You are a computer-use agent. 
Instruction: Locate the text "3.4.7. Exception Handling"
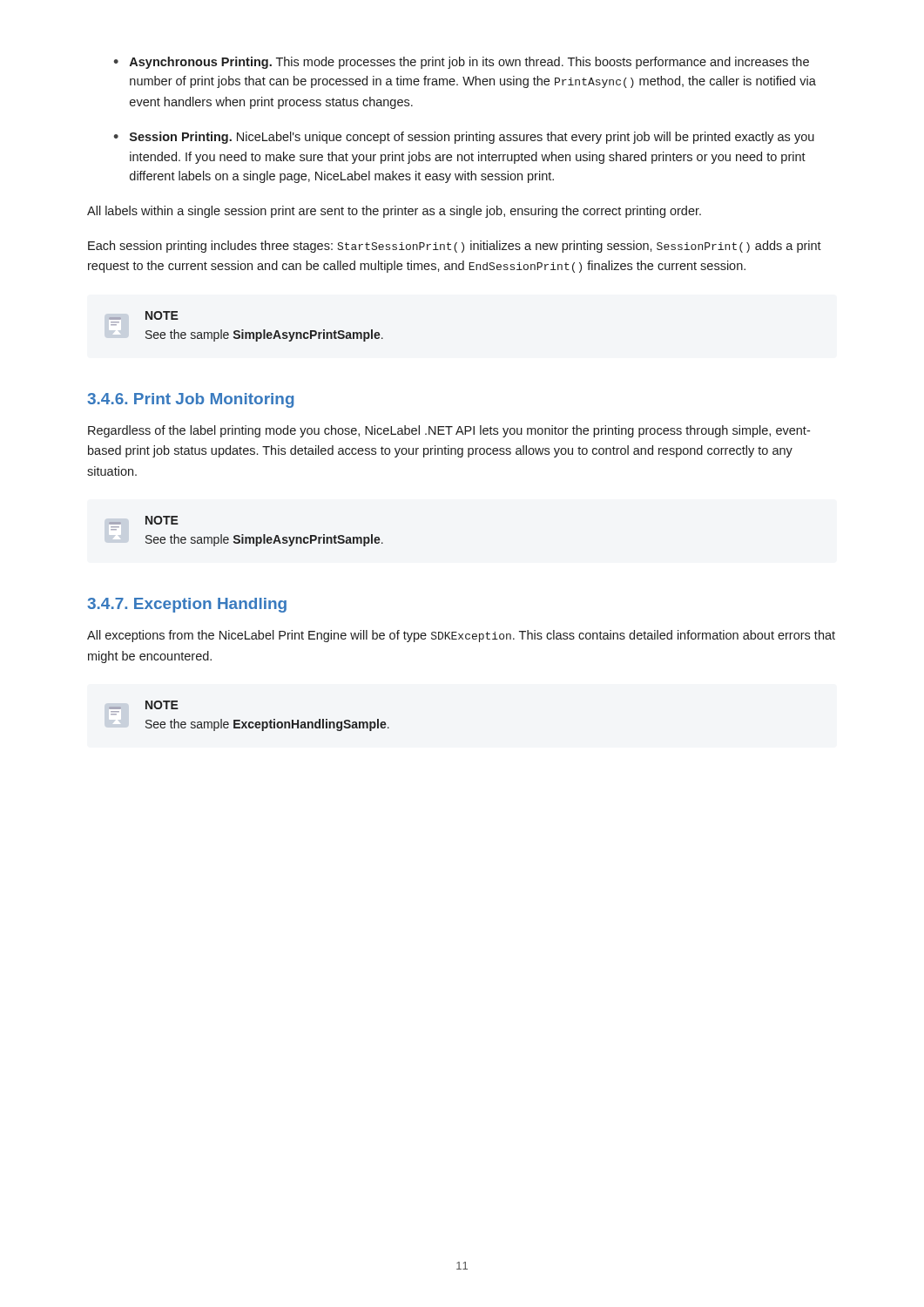click(187, 603)
